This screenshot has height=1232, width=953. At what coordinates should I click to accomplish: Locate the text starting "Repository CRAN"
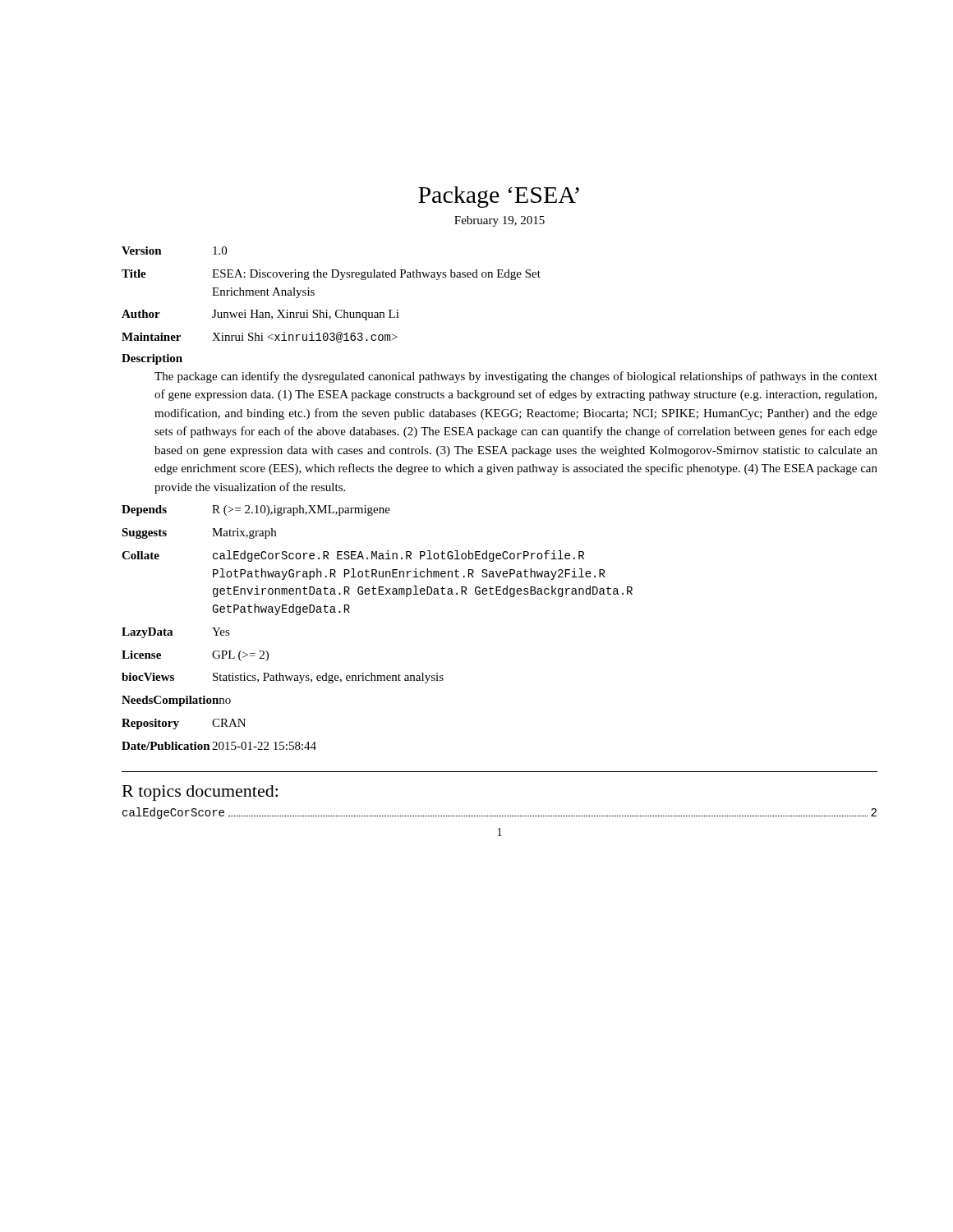pyautogui.click(x=148, y=724)
